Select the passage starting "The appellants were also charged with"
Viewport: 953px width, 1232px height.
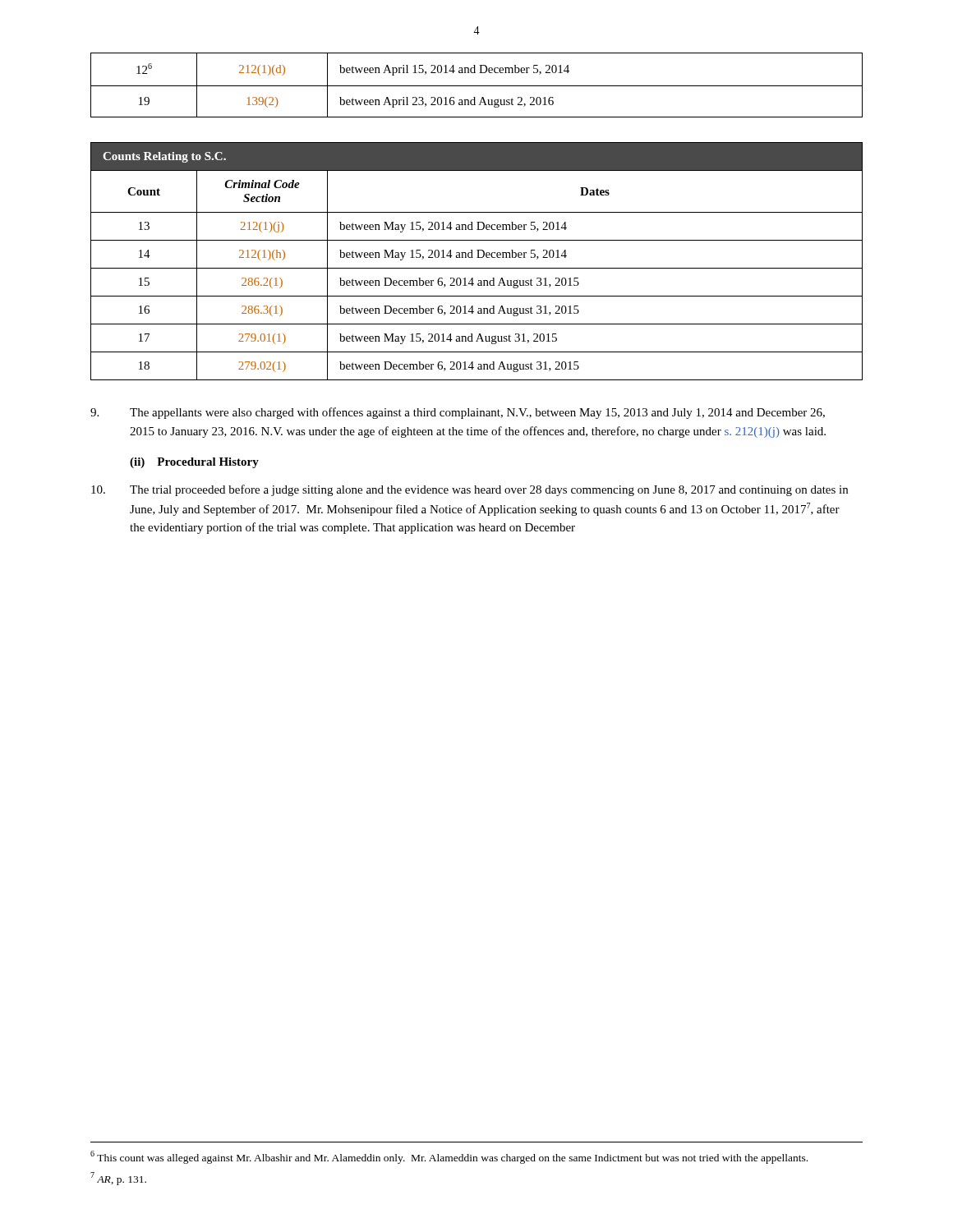point(472,422)
